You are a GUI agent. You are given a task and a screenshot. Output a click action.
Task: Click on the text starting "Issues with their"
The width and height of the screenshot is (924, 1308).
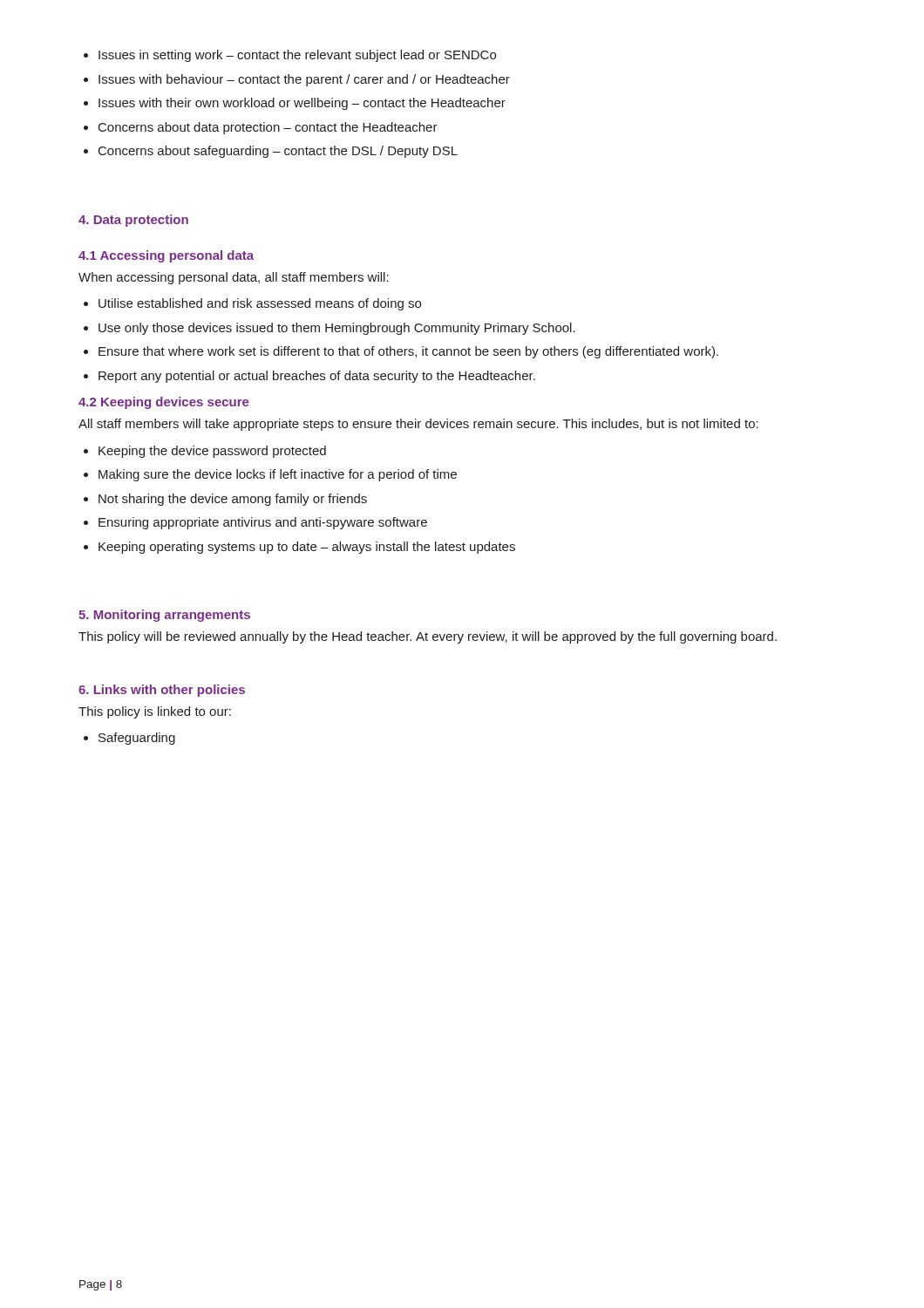(x=472, y=103)
